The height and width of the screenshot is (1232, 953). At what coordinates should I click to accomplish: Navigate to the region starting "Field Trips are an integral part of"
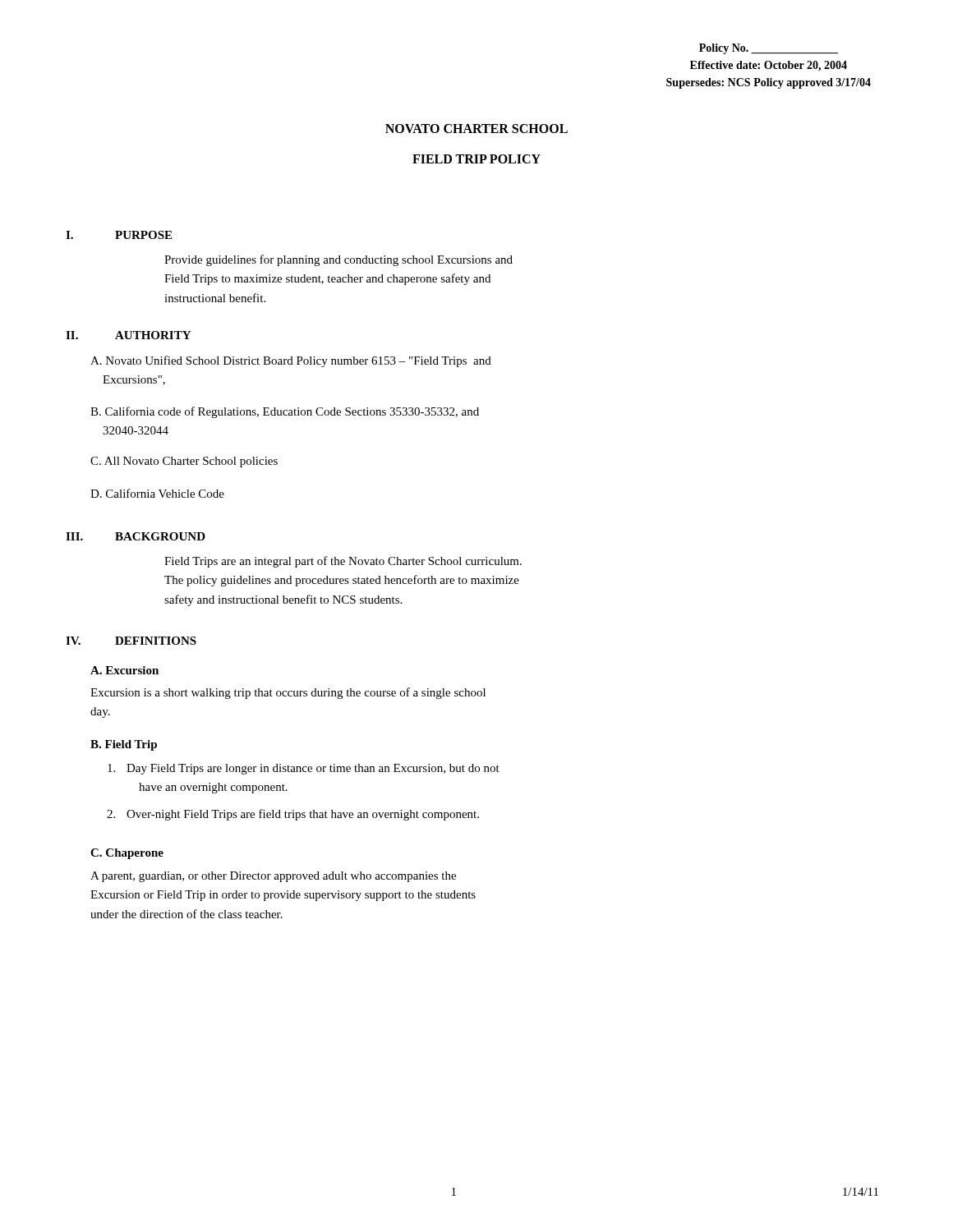pos(522,581)
